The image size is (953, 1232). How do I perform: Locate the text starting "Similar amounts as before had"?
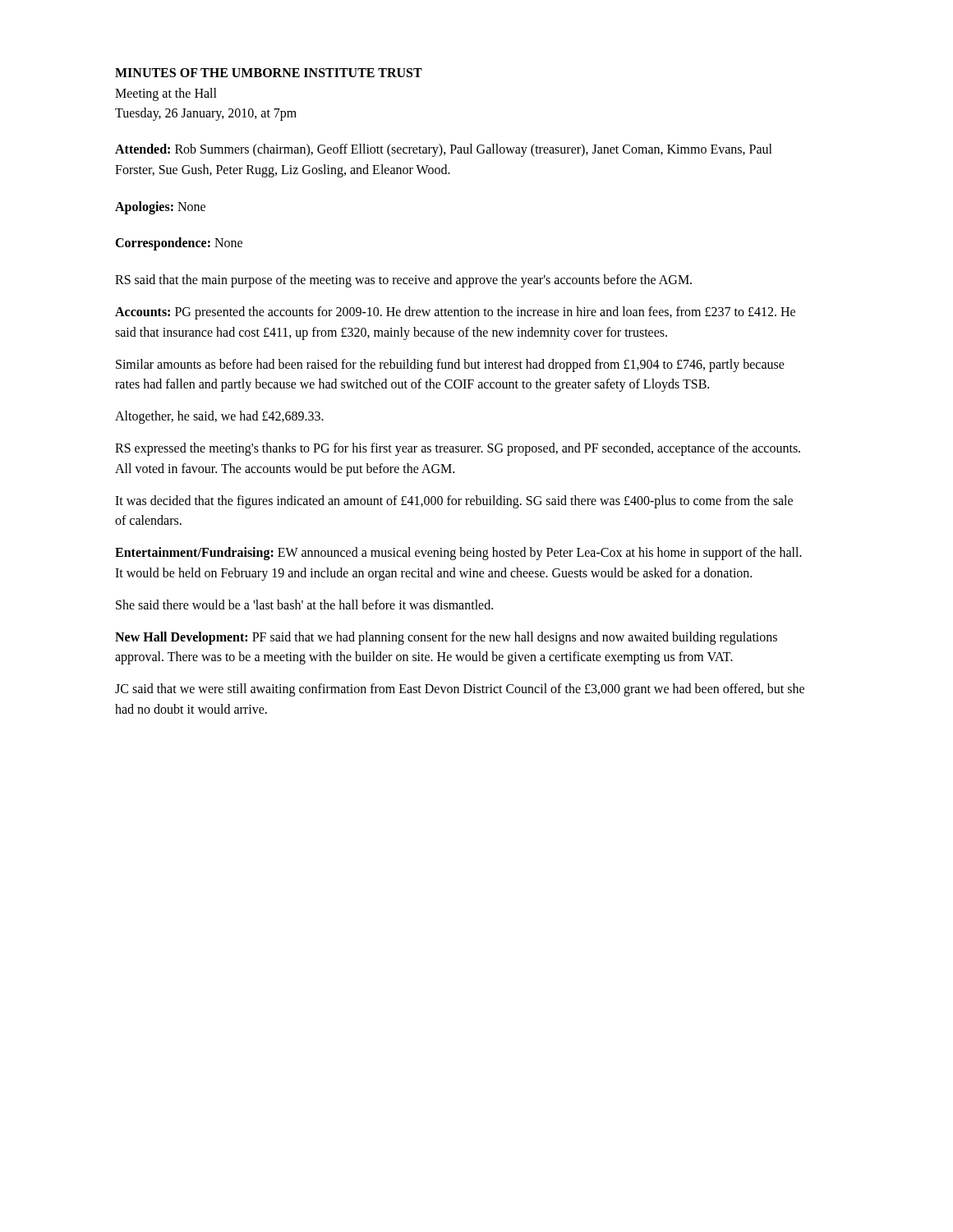tap(450, 374)
